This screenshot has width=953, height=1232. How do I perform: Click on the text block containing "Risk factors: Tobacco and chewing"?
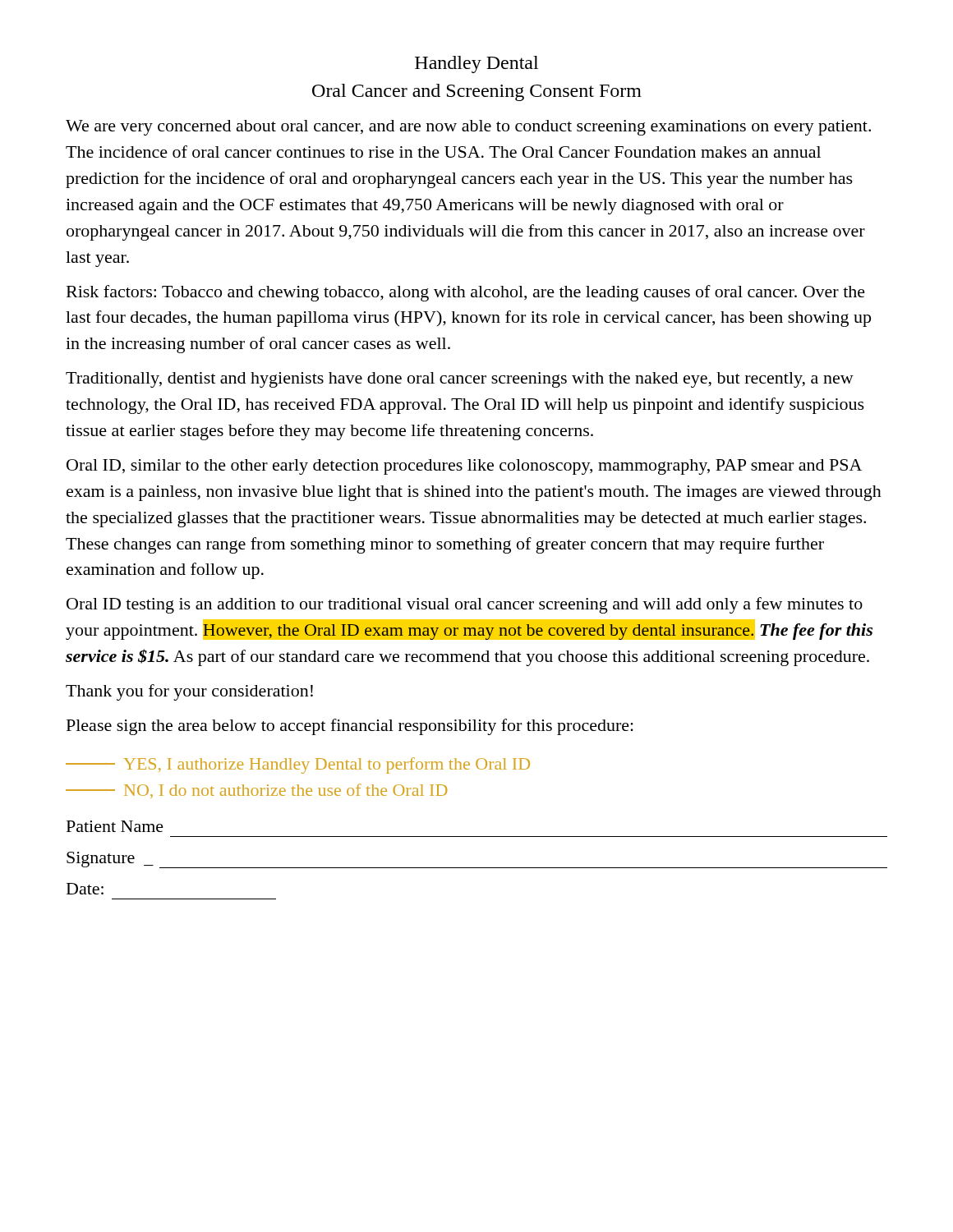[469, 317]
